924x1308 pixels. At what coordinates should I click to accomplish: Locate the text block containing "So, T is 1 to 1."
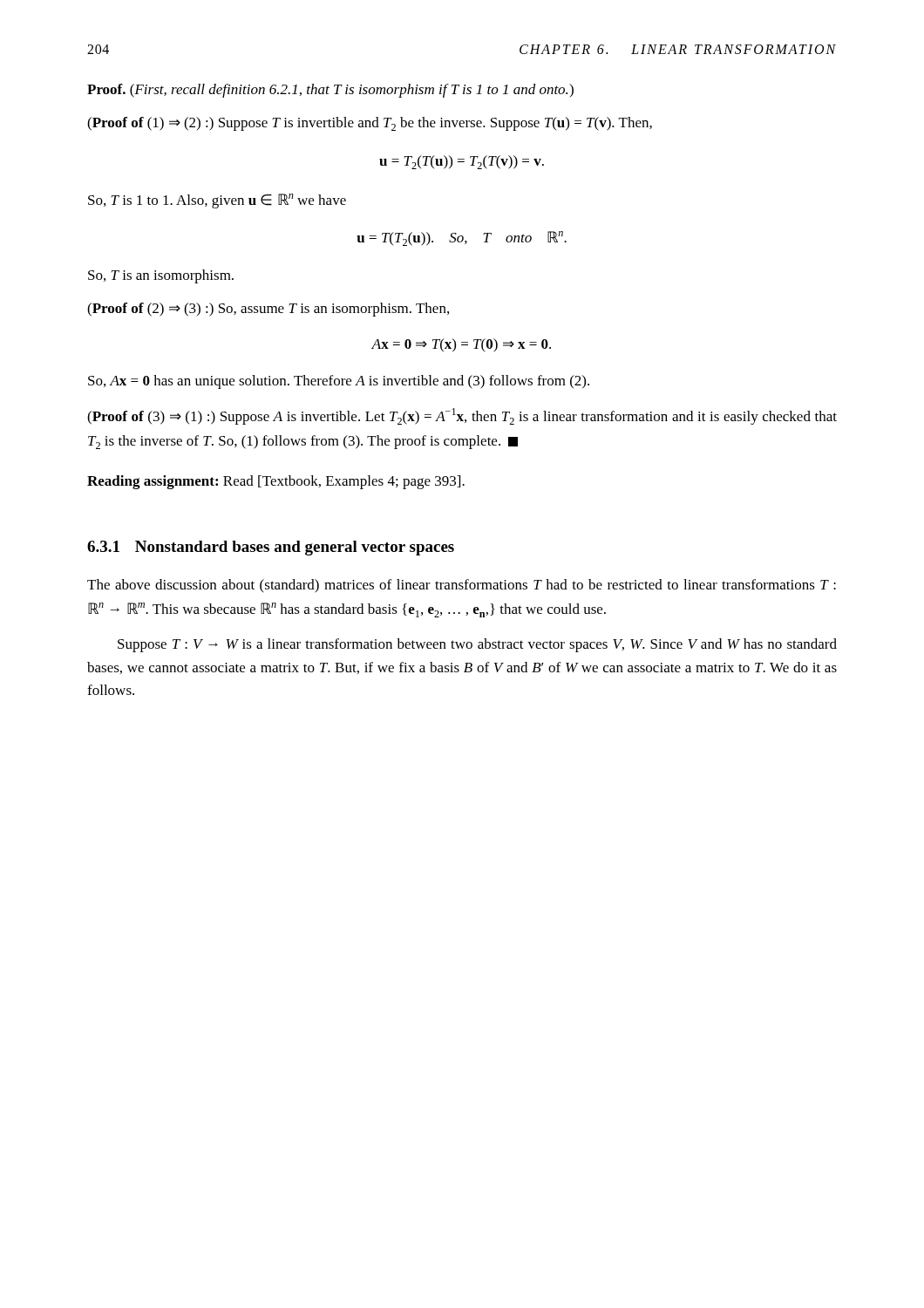click(x=217, y=201)
